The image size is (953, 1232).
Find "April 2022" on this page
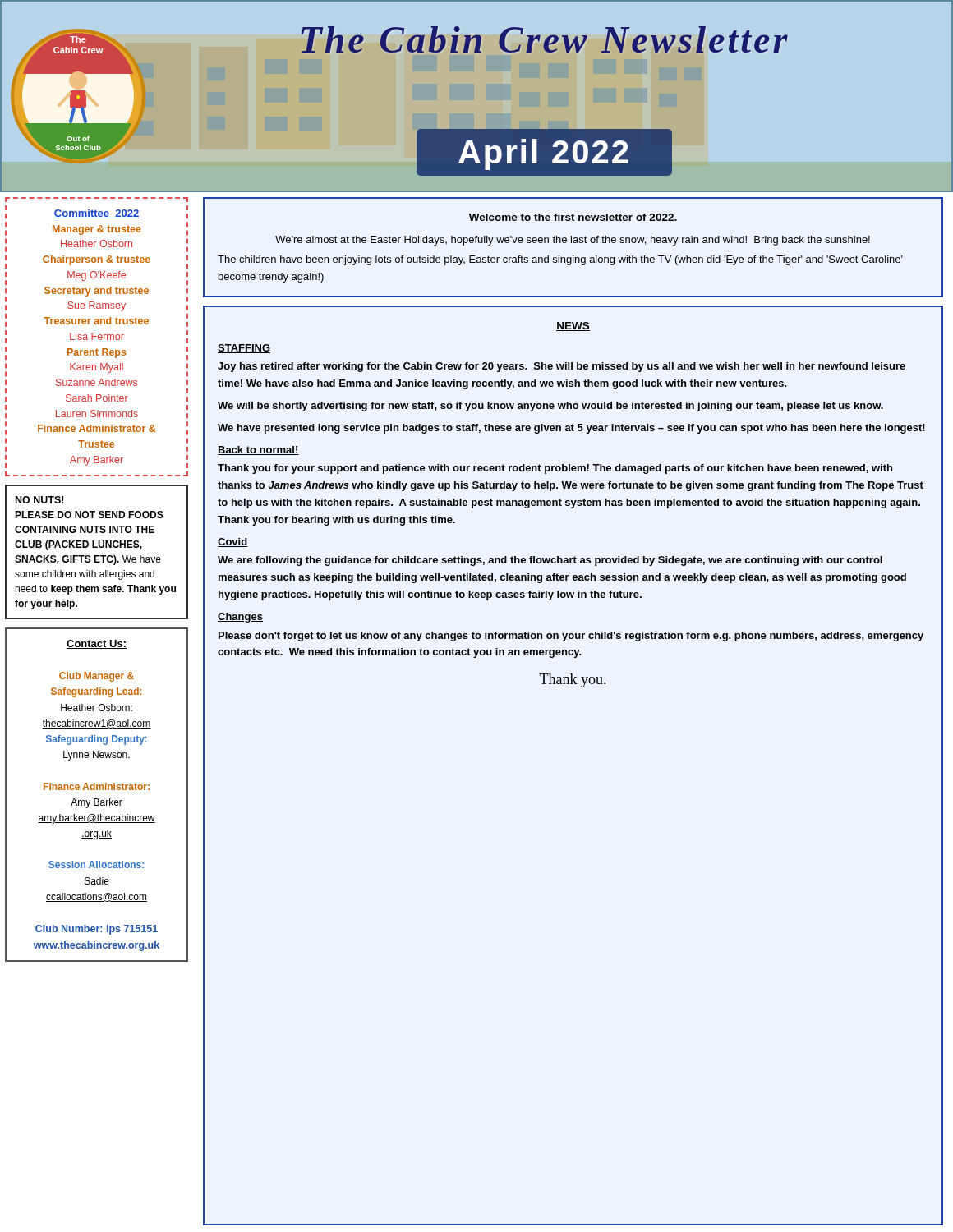[544, 152]
